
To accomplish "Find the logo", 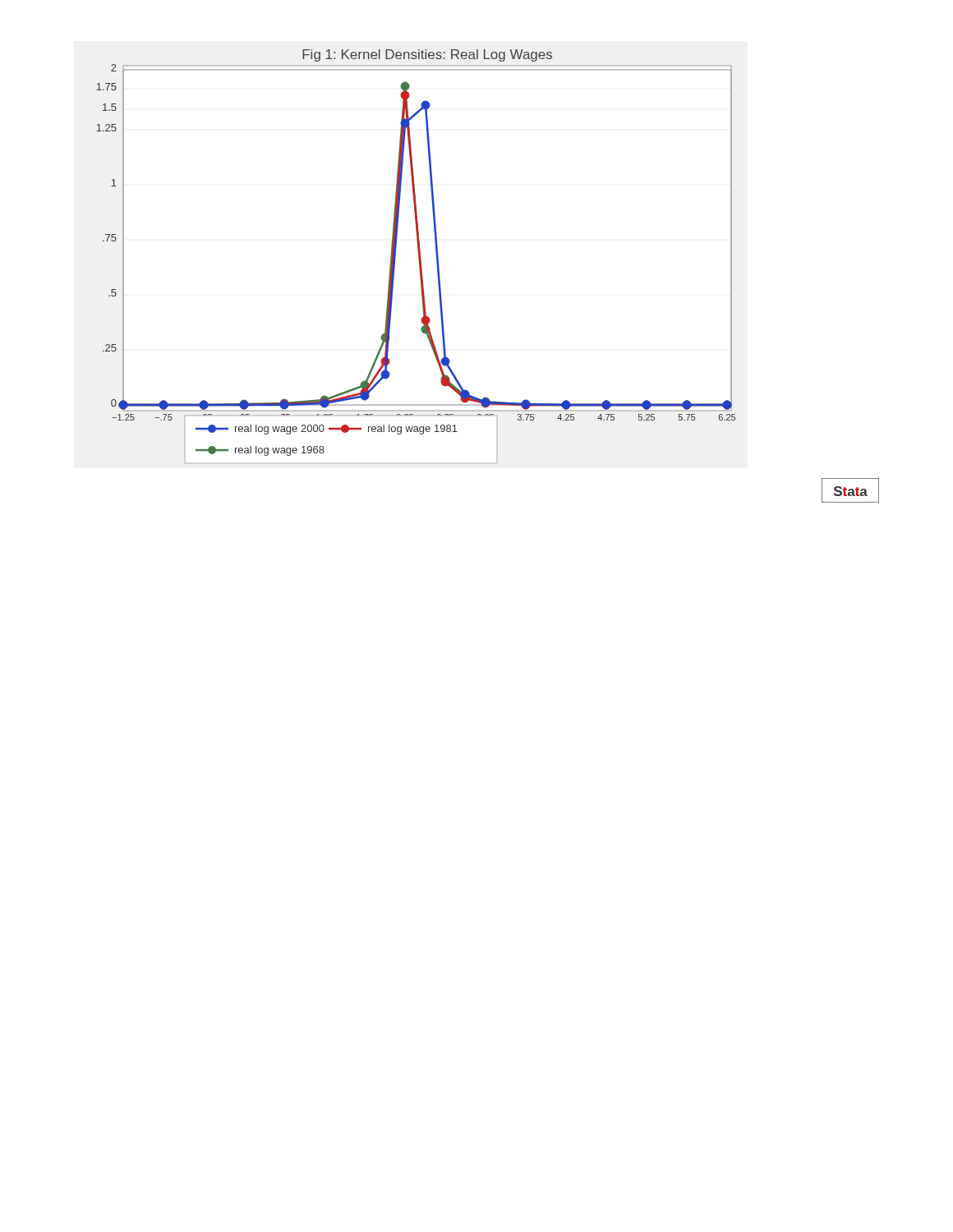I will pos(850,490).
